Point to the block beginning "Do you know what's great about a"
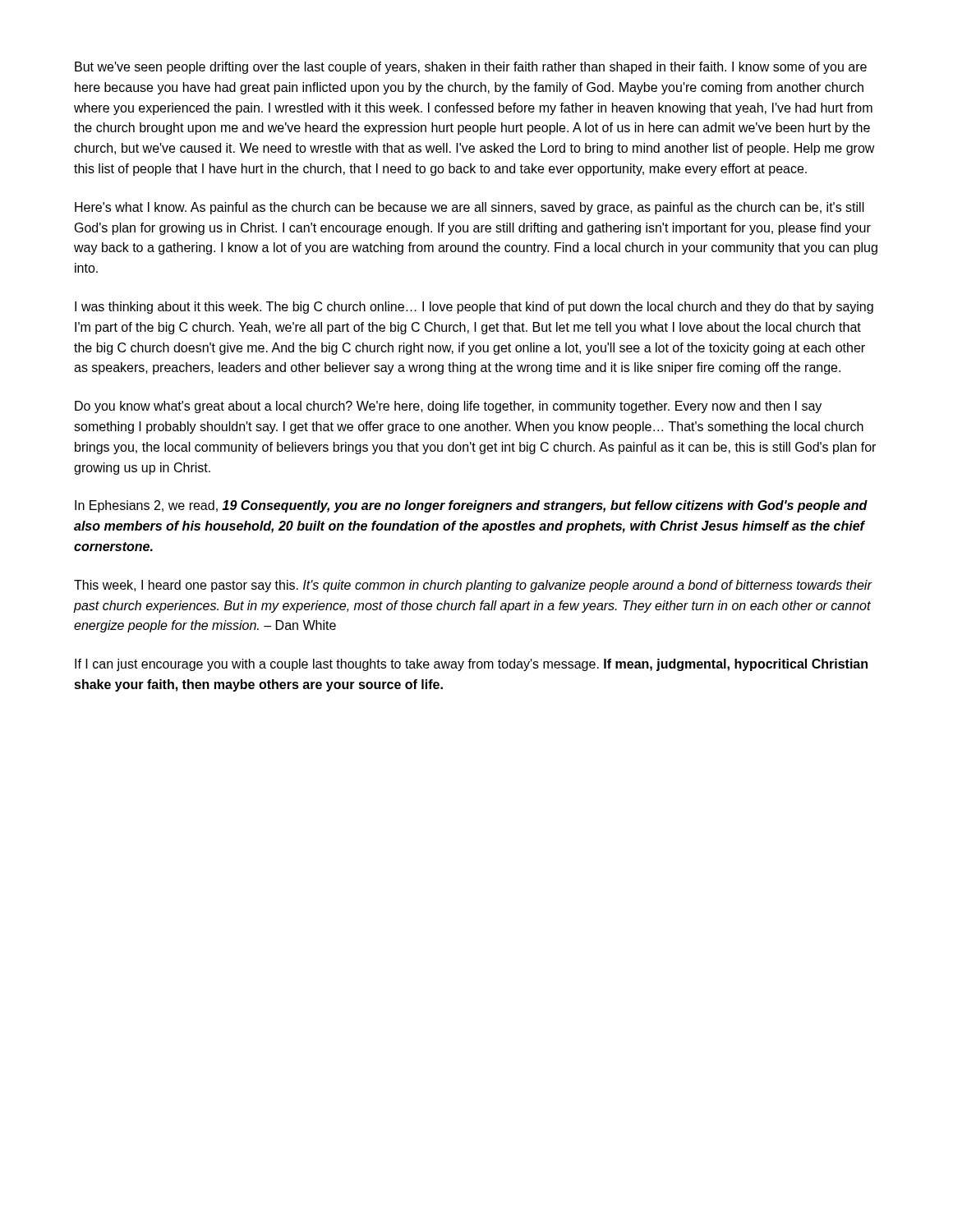The width and height of the screenshot is (953, 1232). 475,437
